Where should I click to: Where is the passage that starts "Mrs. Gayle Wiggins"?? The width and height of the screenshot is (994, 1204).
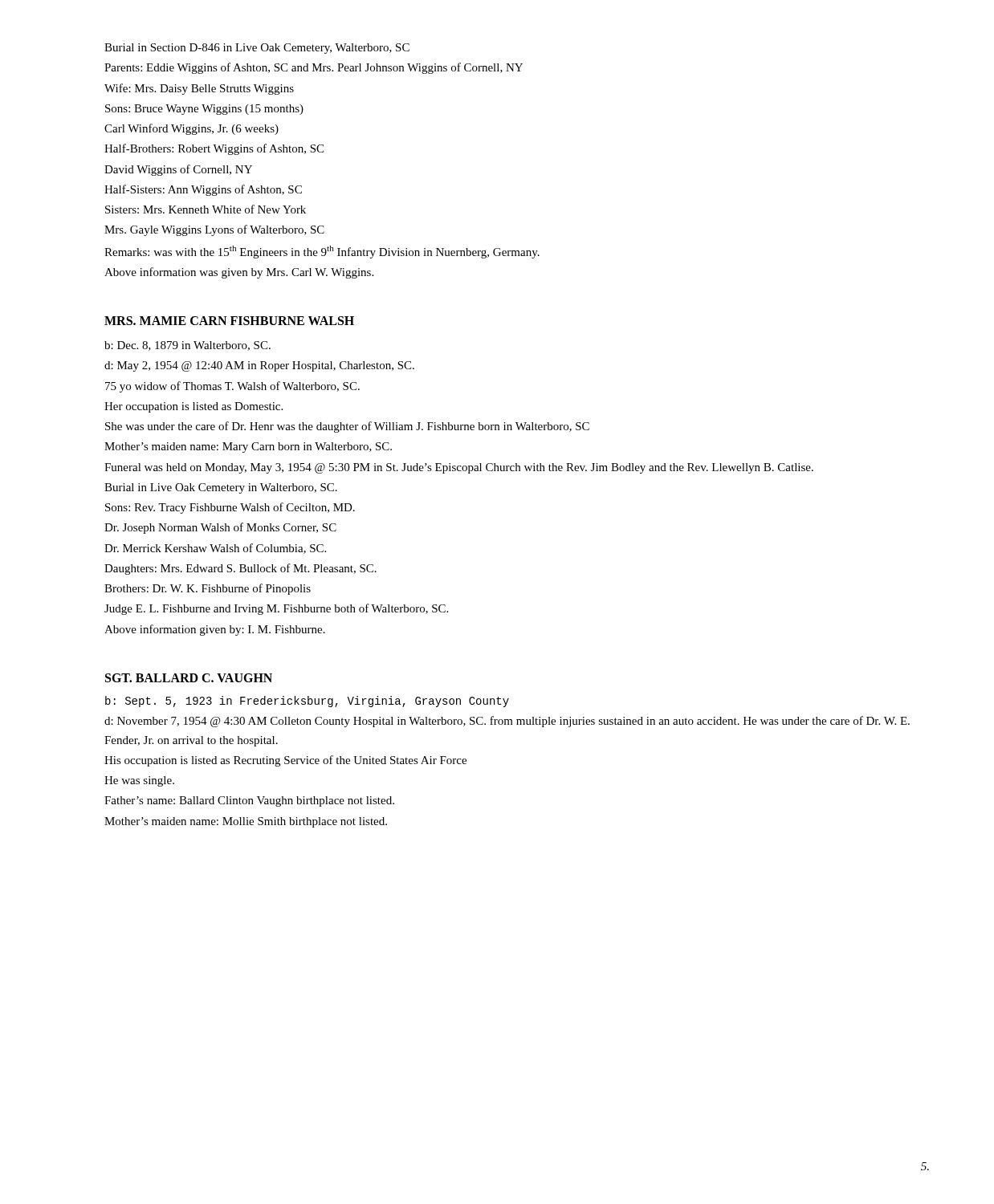[215, 230]
